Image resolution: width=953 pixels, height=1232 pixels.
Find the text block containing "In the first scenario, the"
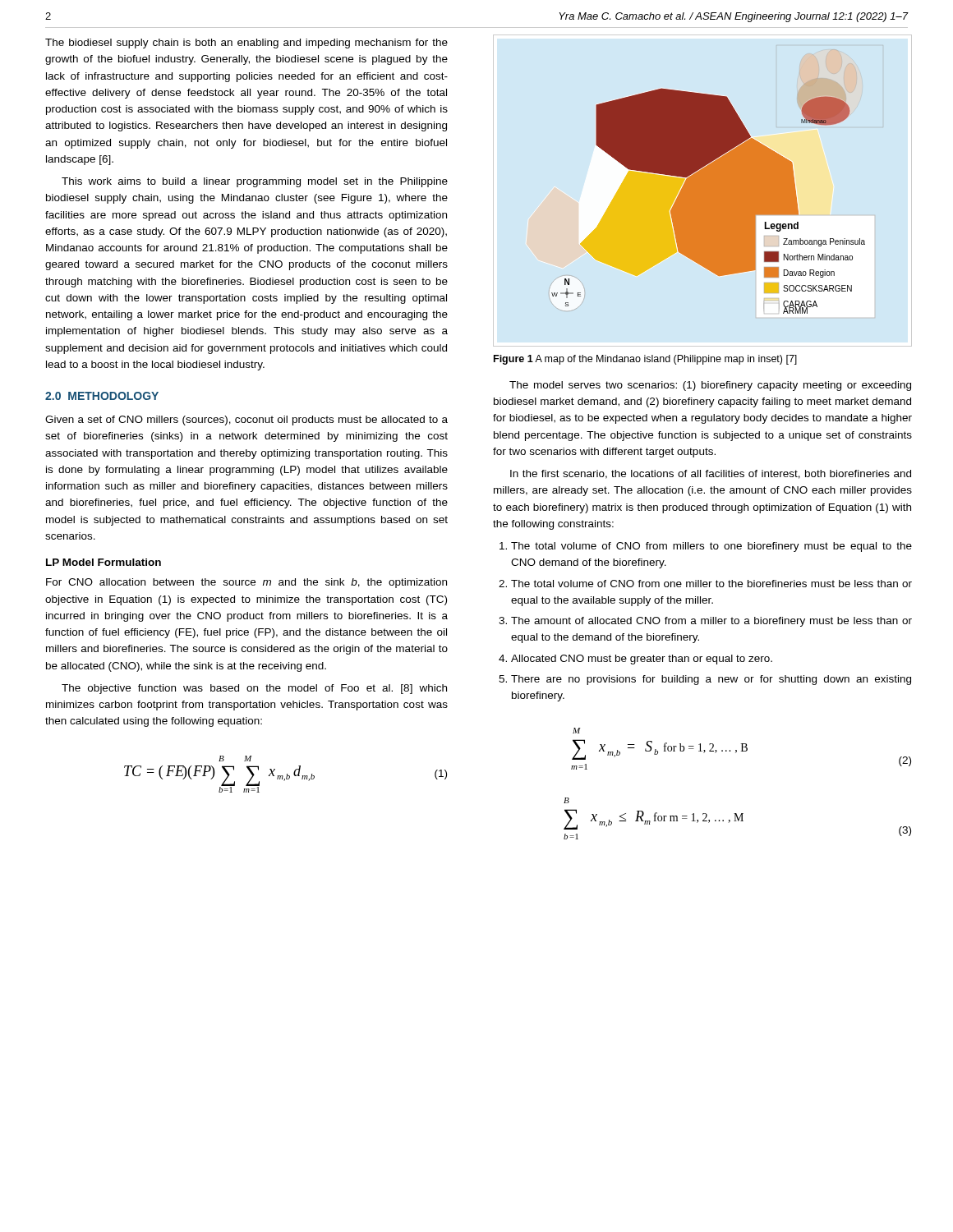(702, 499)
